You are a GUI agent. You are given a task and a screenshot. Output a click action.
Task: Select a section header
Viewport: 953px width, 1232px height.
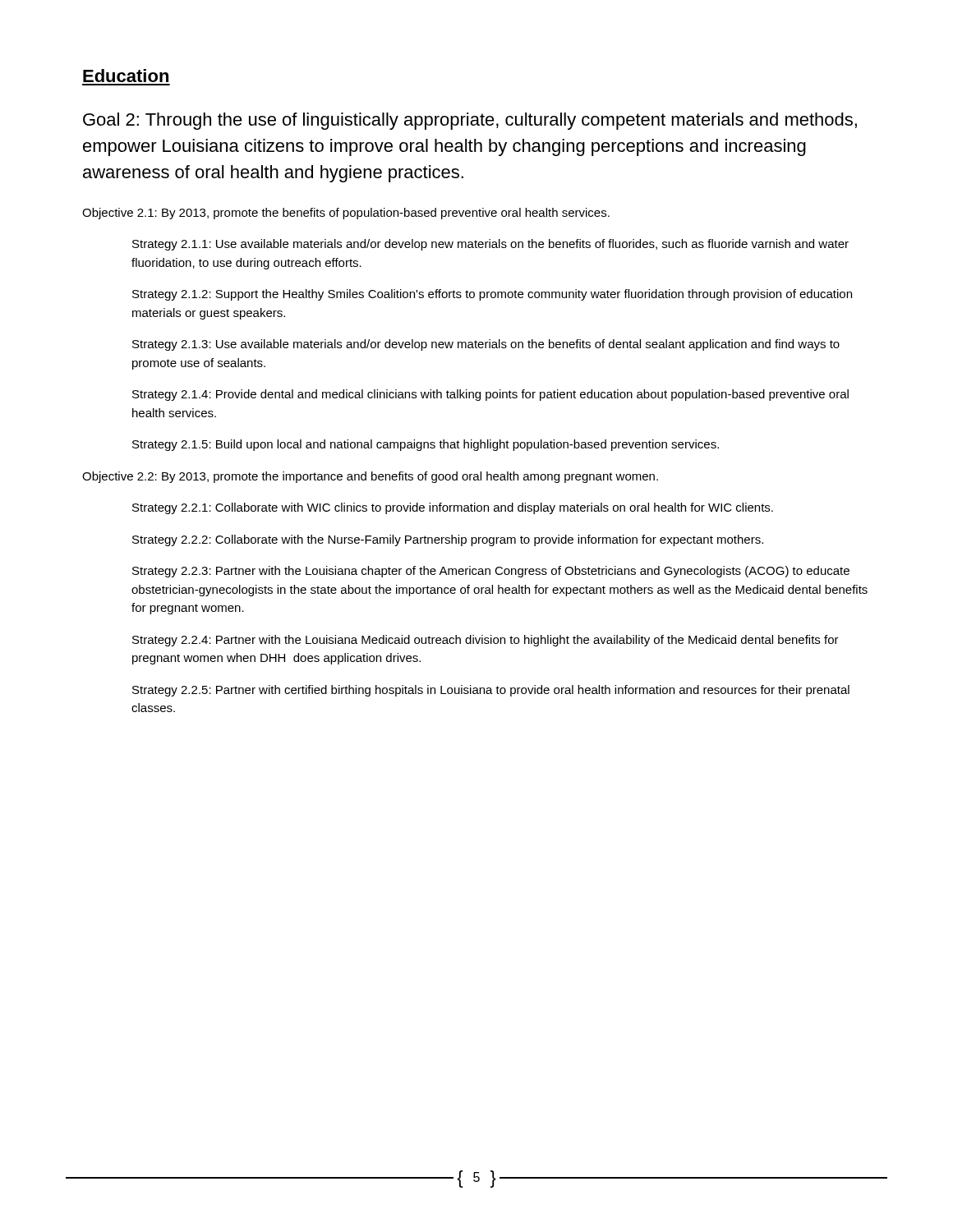point(476,76)
